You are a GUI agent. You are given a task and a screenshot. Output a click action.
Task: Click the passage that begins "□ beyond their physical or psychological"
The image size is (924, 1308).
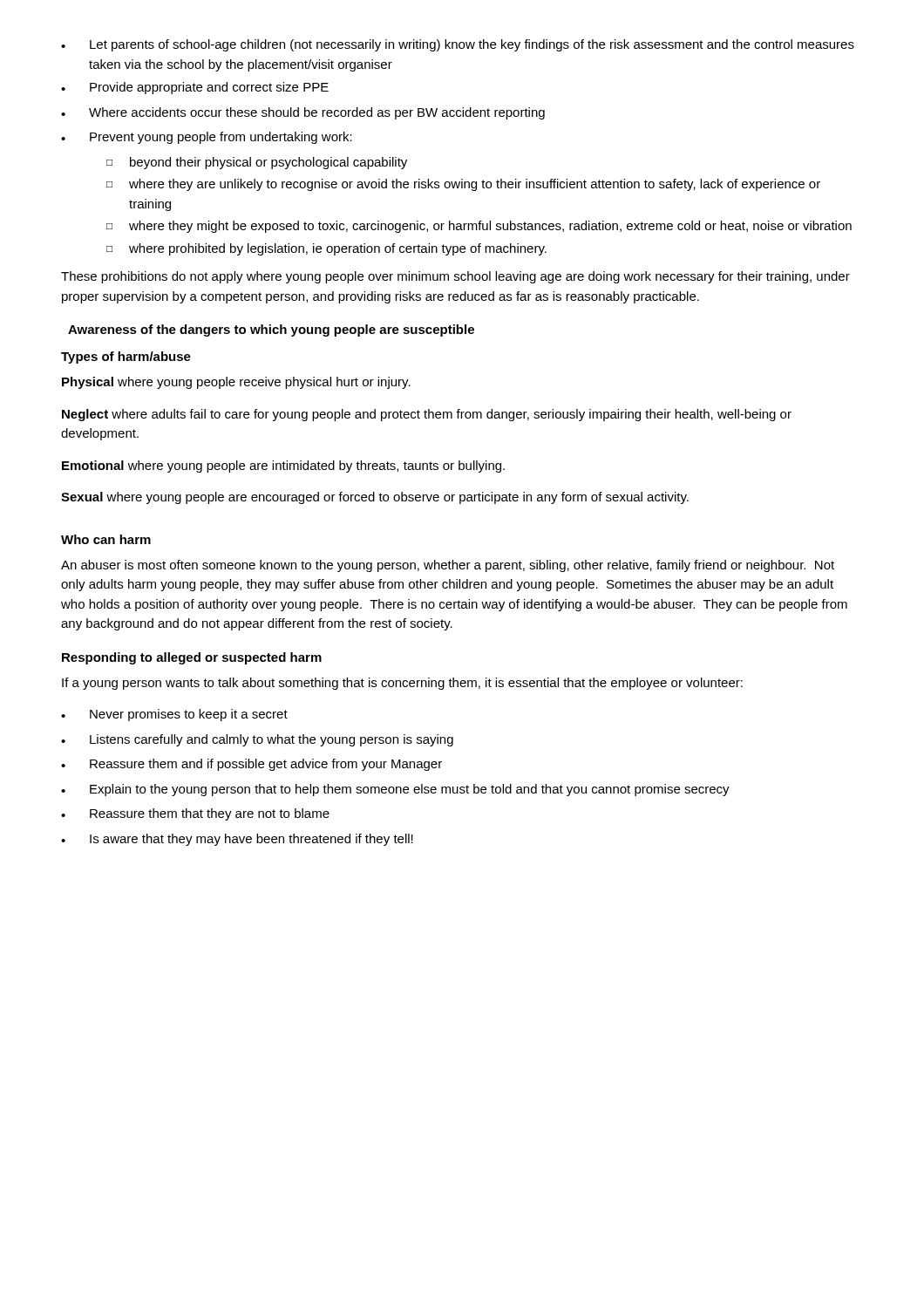coord(257,162)
